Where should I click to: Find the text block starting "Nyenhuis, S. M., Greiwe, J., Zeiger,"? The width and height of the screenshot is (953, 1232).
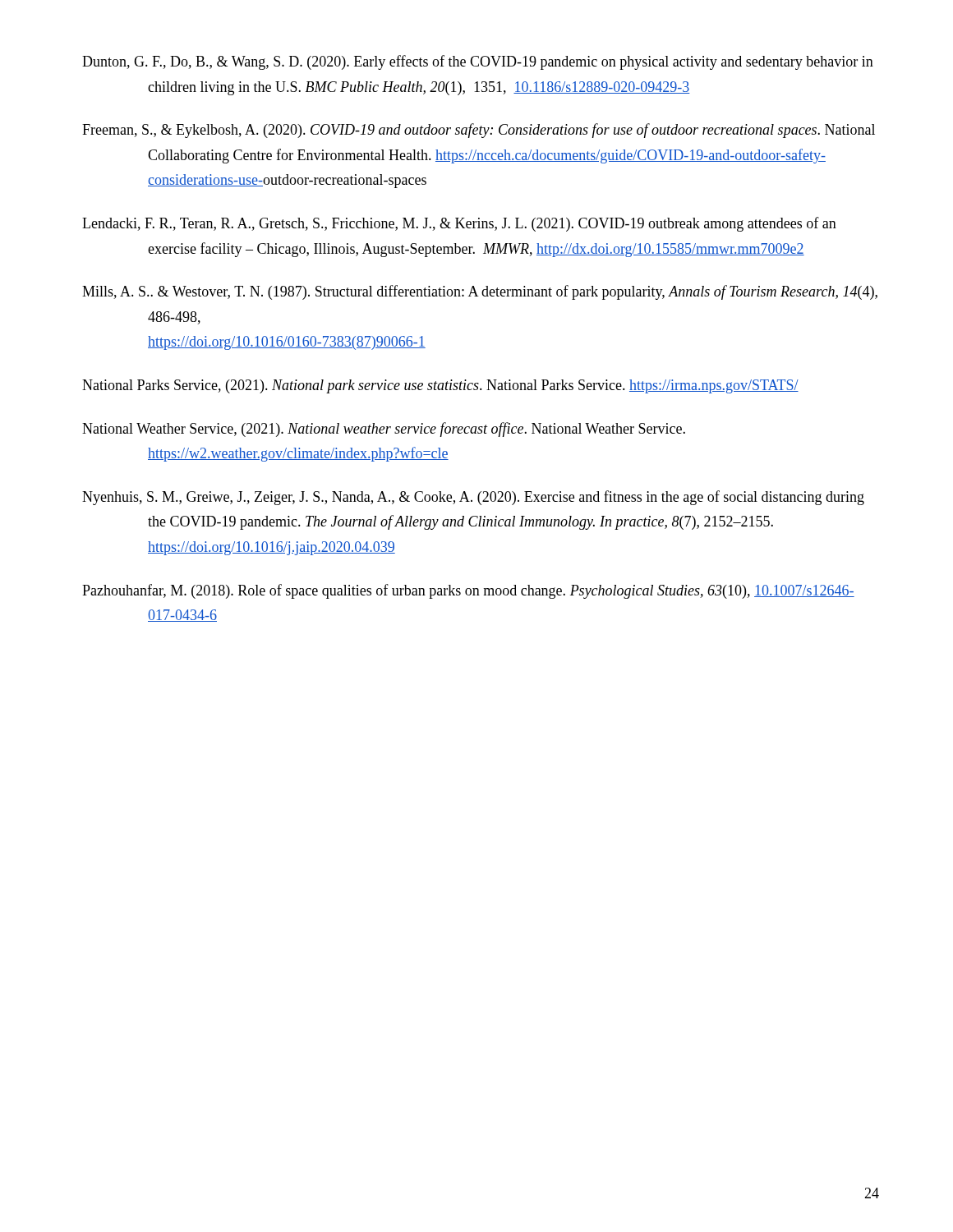click(473, 522)
